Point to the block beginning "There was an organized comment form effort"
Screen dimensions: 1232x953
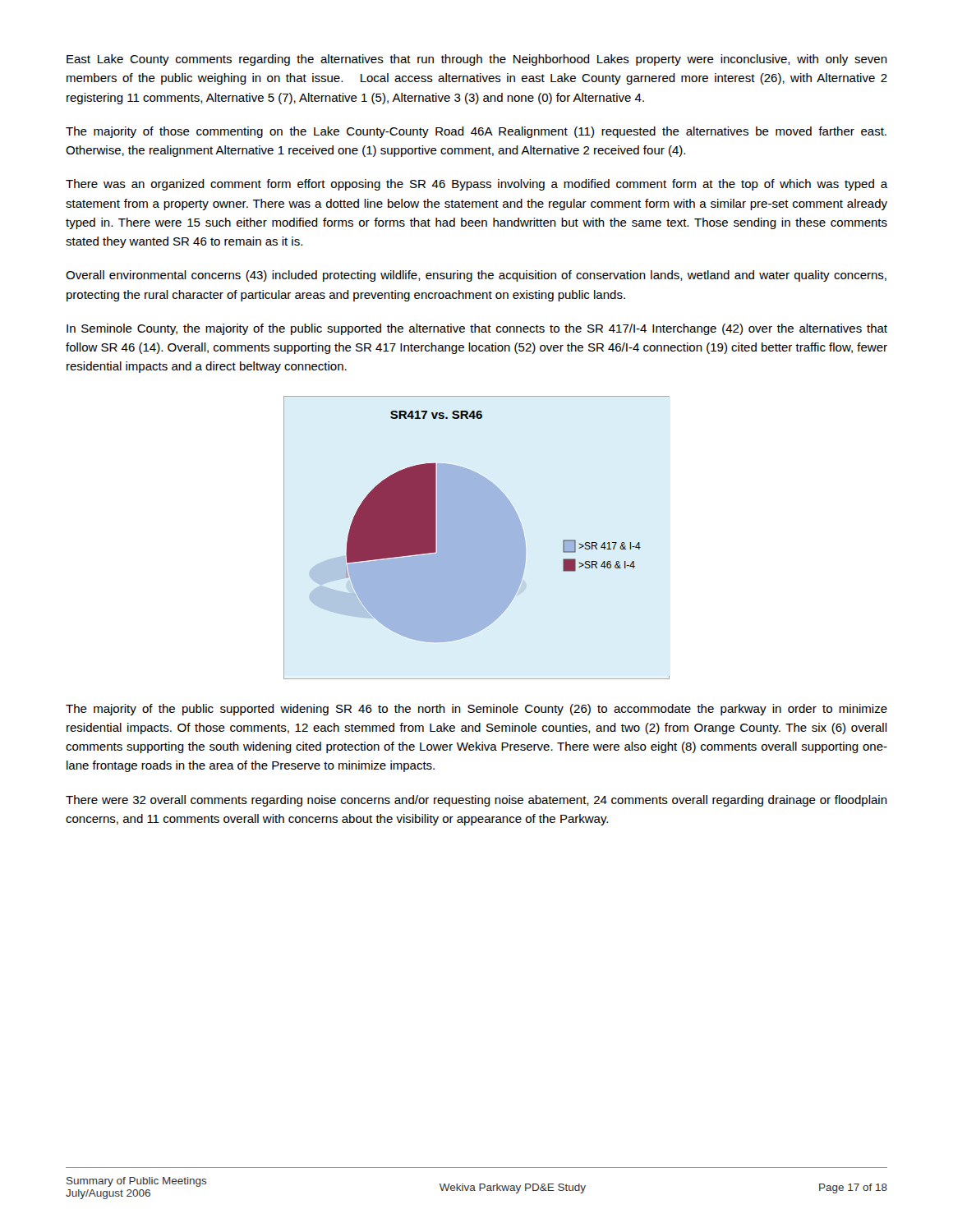point(476,212)
